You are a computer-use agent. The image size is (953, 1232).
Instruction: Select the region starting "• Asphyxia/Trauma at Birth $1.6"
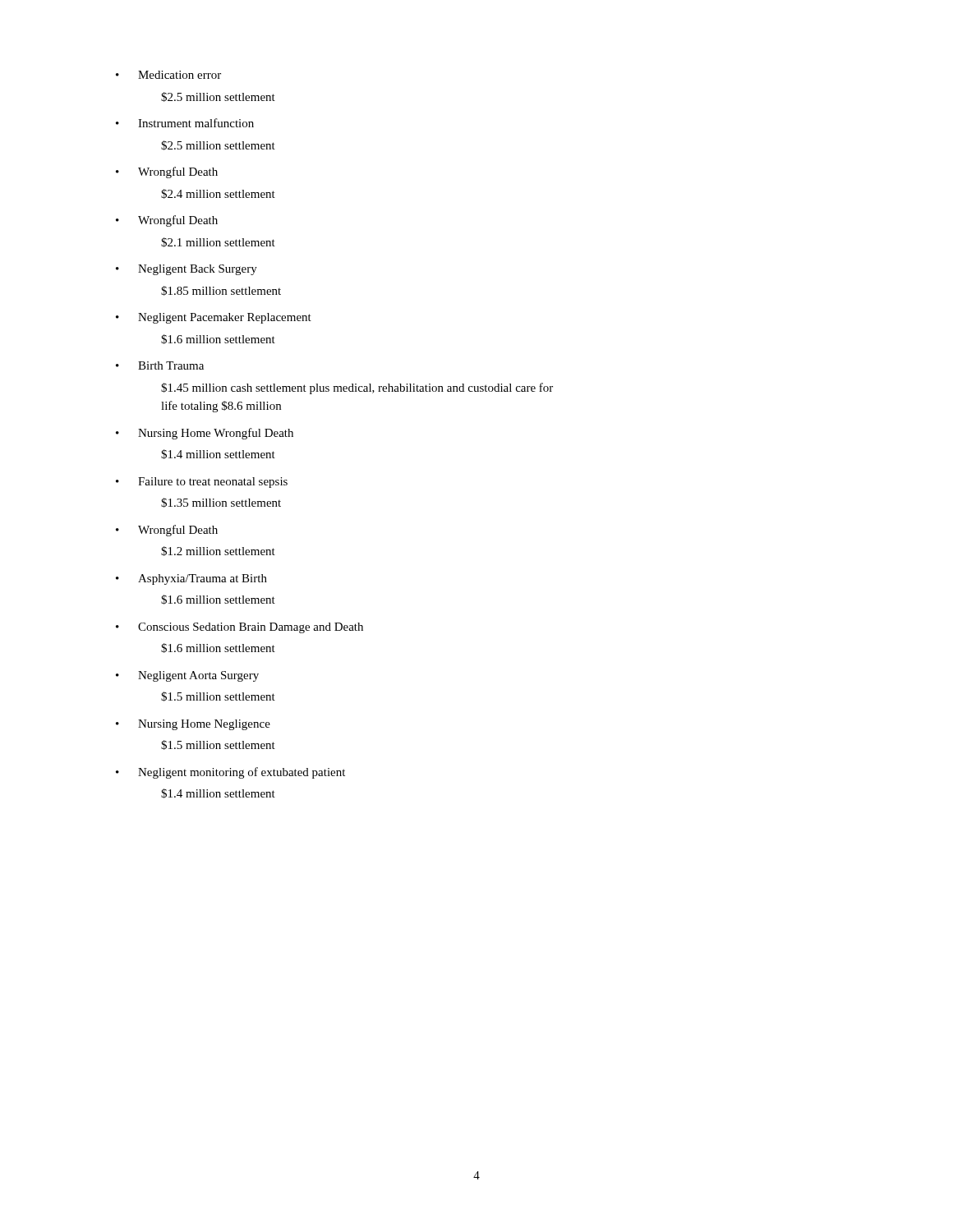pos(191,579)
